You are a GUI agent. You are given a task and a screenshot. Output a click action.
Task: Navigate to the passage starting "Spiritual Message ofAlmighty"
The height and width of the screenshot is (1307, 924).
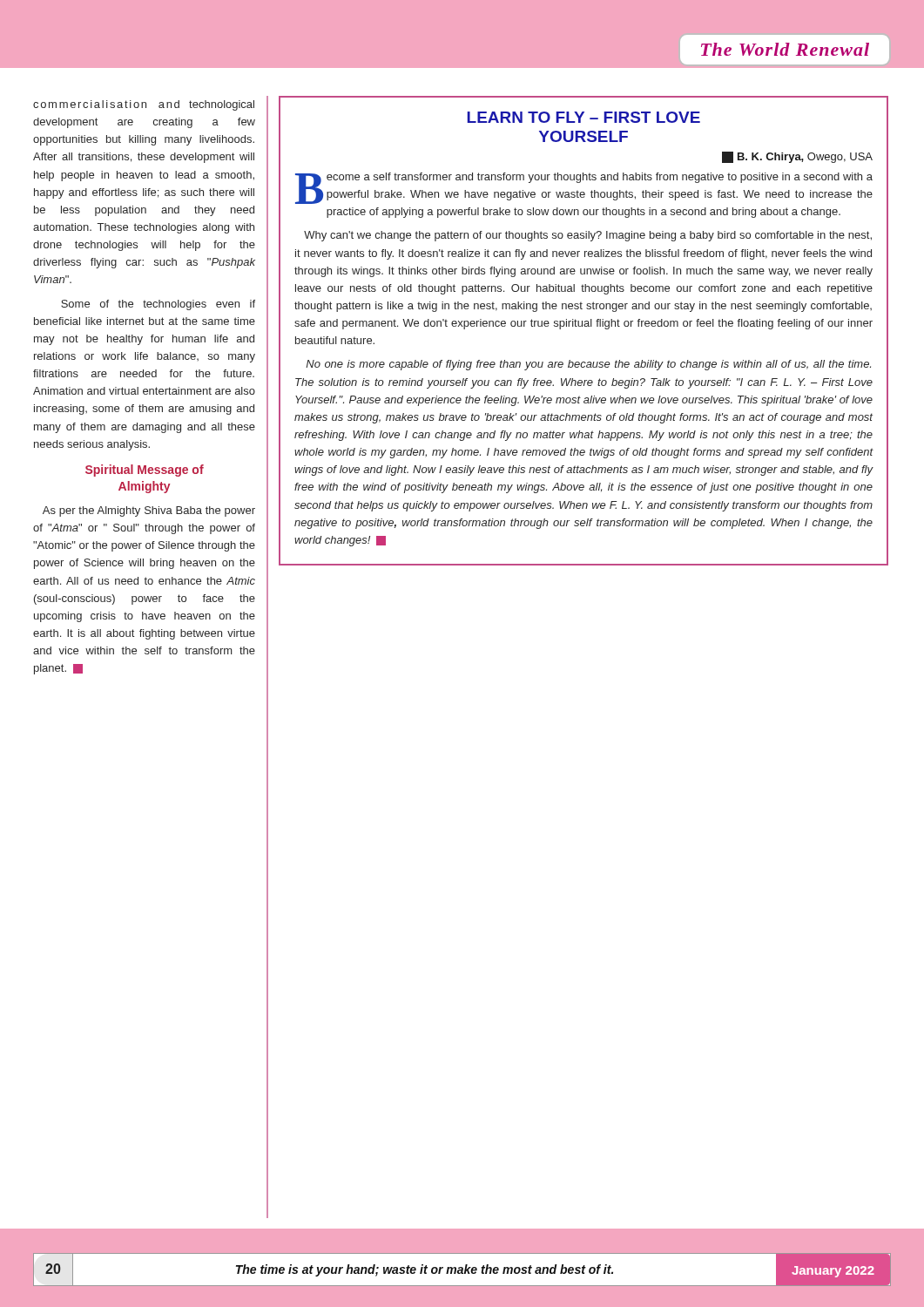(144, 478)
